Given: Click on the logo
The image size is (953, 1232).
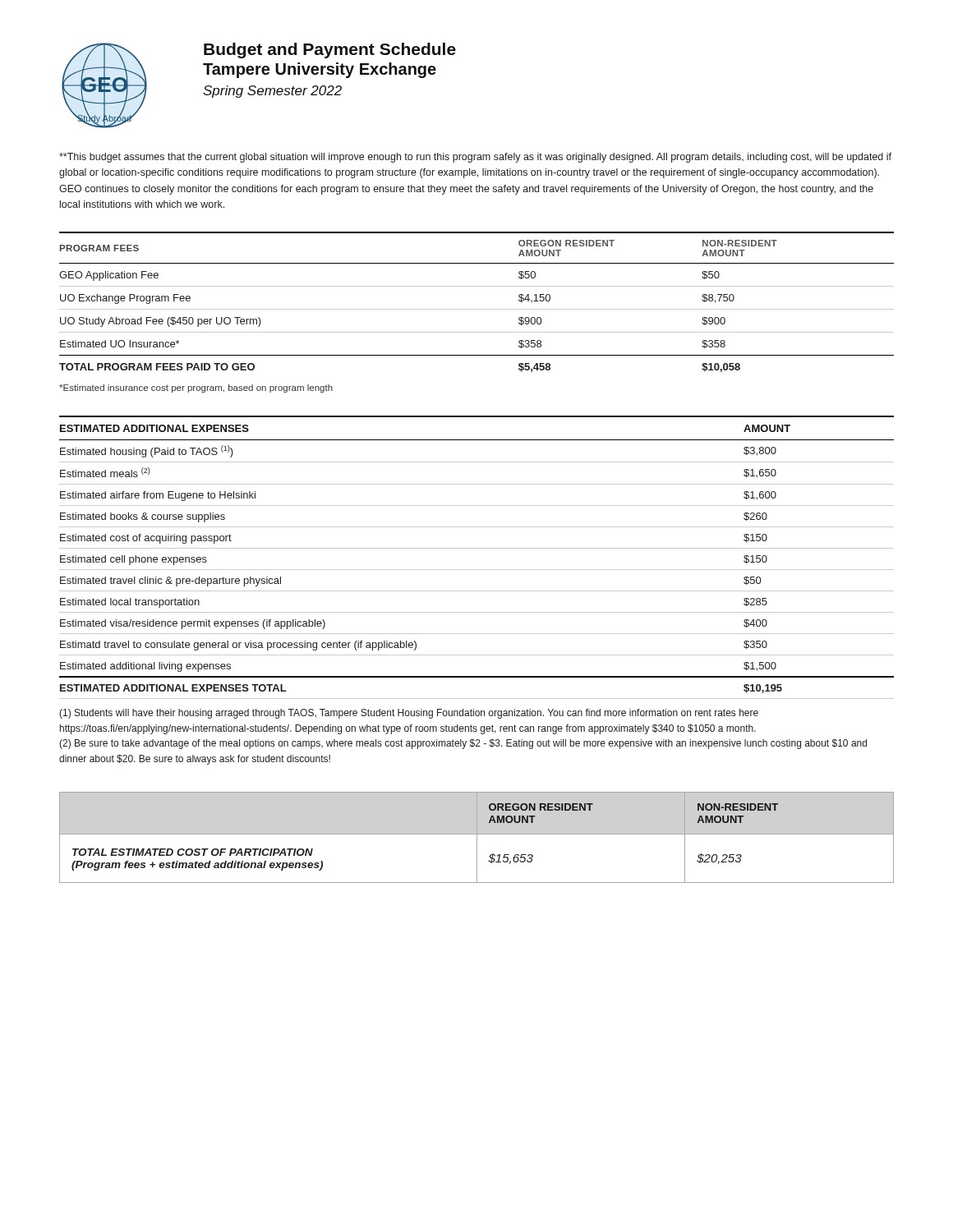Looking at the screenshot, I should pyautogui.click(x=119, y=87).
